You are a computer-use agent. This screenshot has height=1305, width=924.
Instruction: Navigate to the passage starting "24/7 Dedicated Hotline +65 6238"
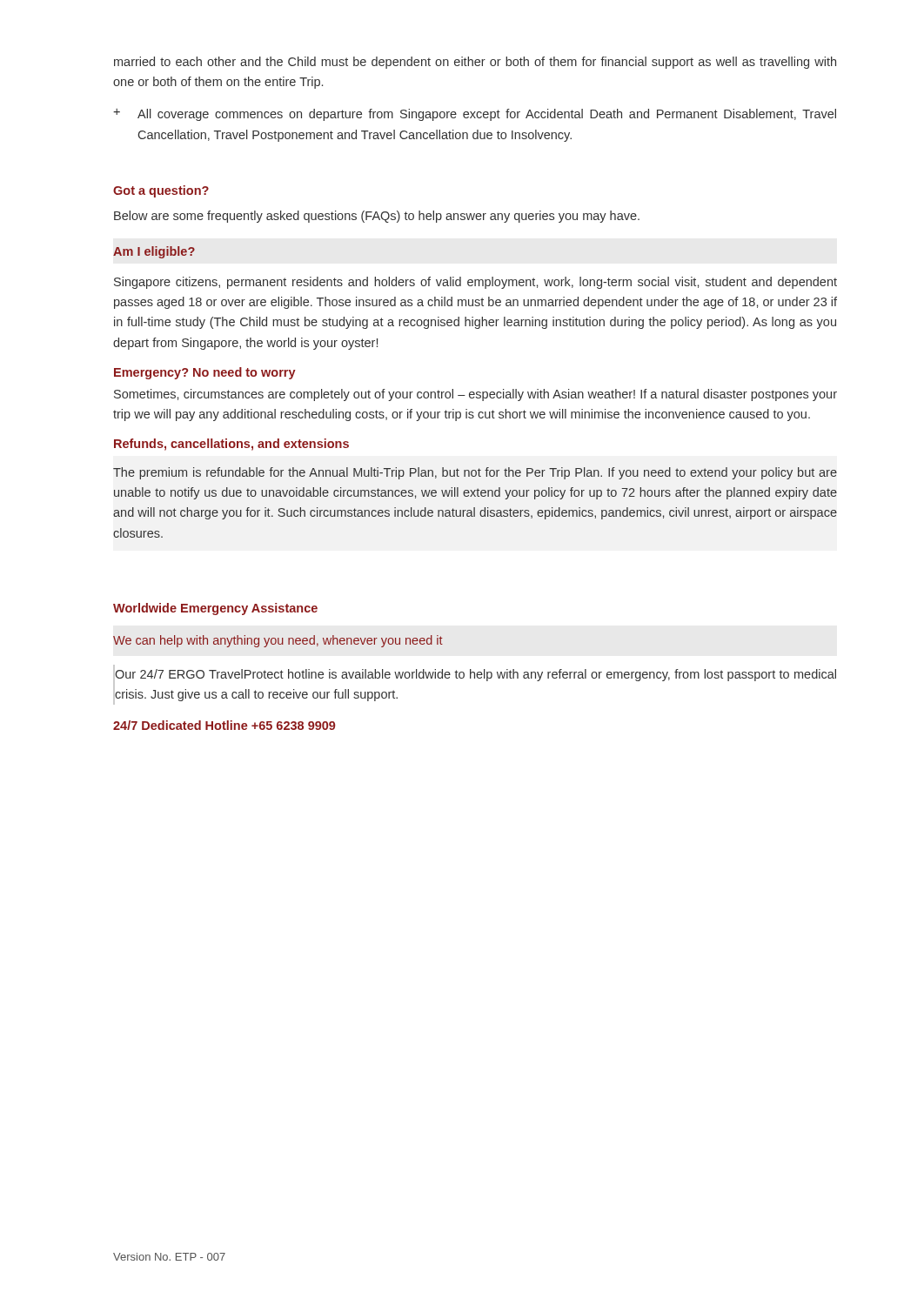[x=224, y=726]
